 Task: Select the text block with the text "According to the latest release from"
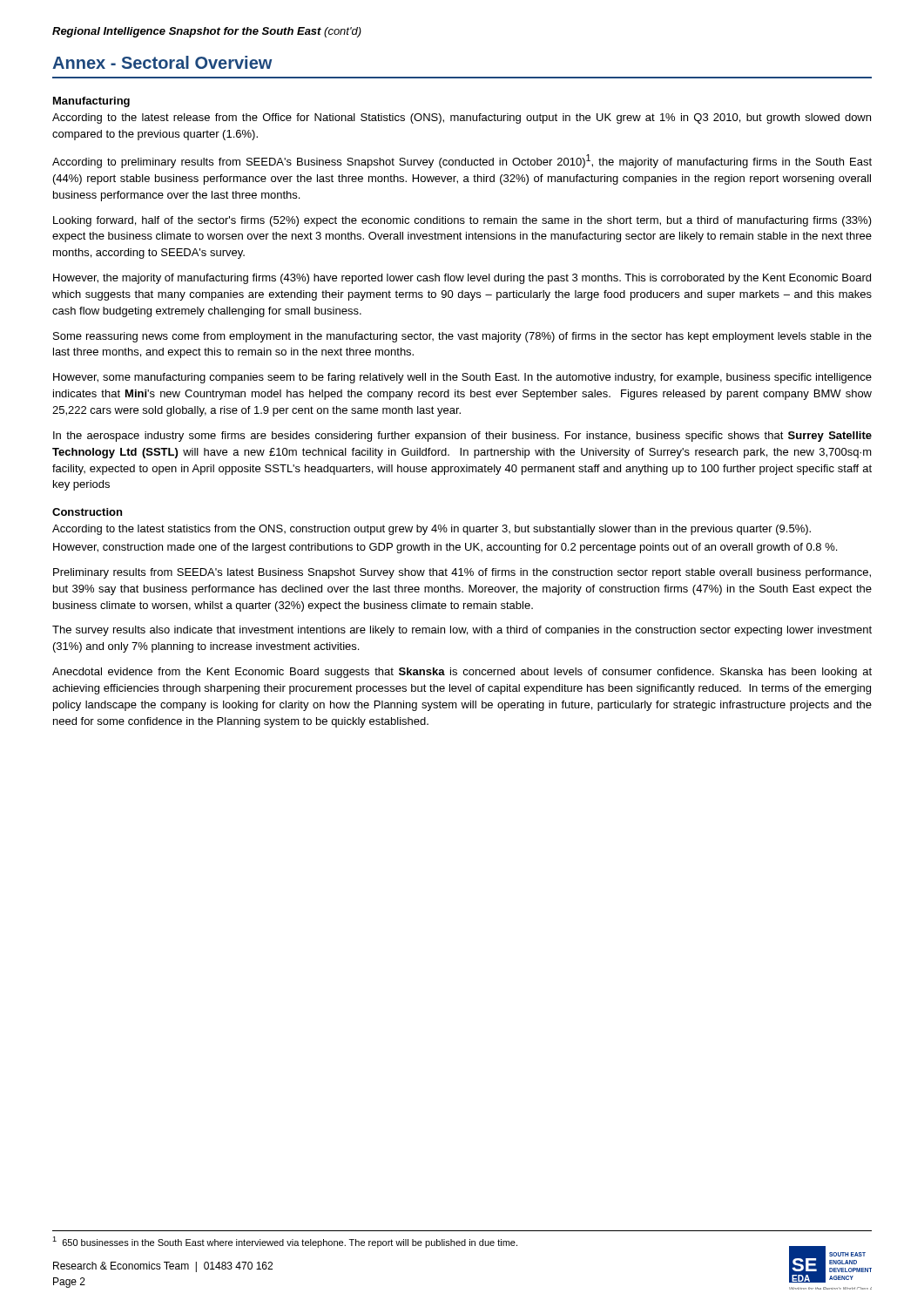pos(462,125)
